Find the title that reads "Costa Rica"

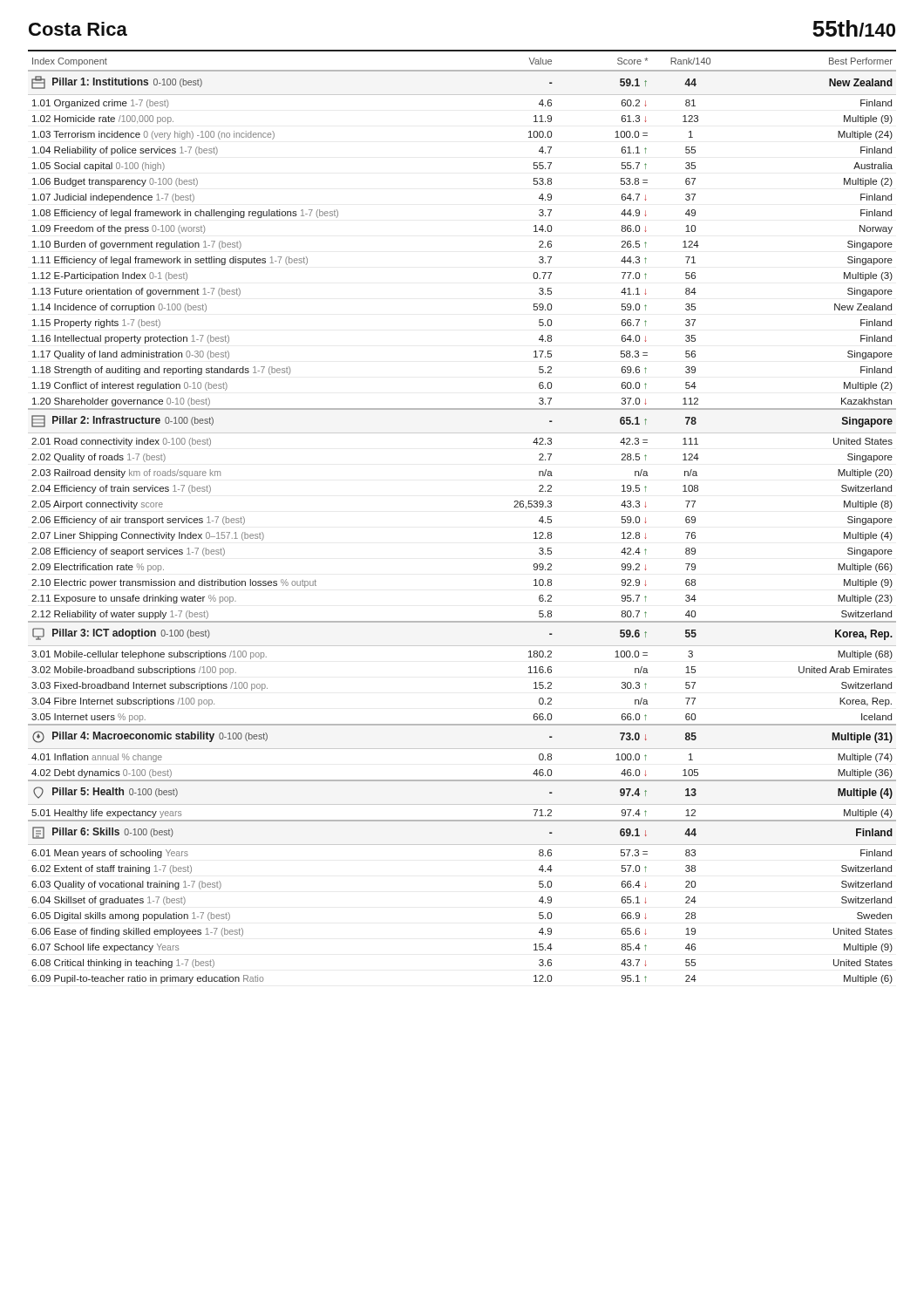click(x=77, y=29)
